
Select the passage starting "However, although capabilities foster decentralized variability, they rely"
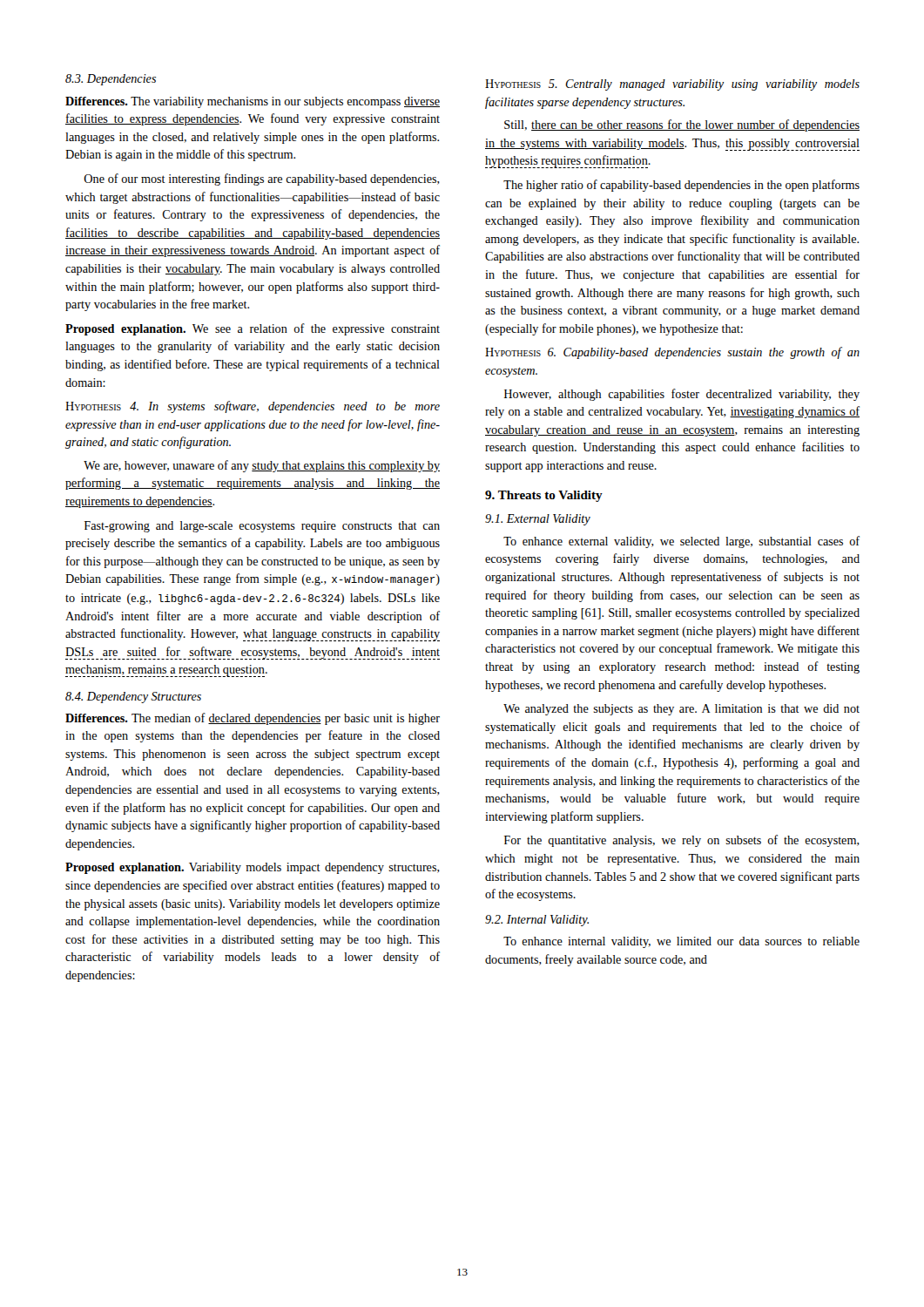coord(672,430)
